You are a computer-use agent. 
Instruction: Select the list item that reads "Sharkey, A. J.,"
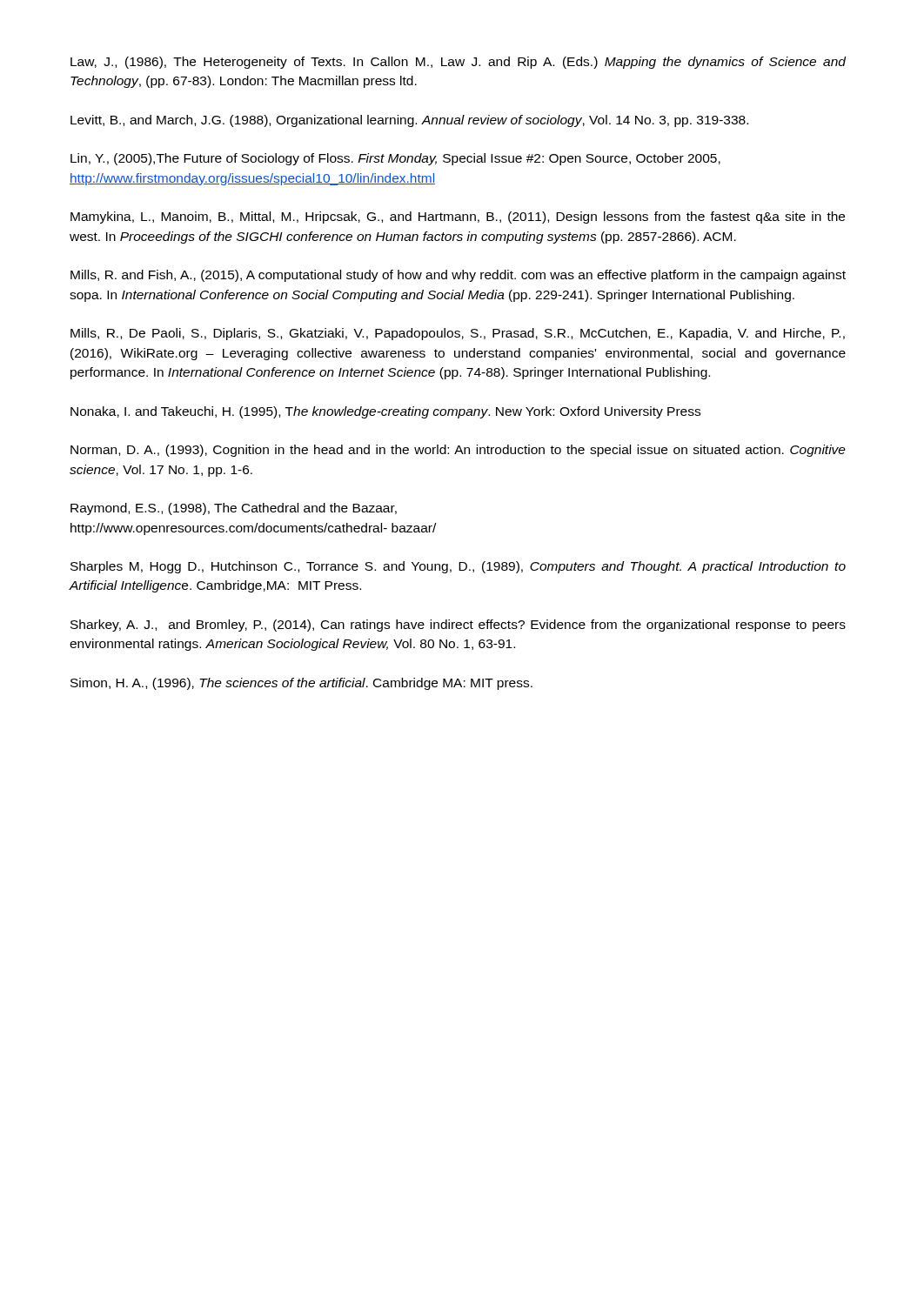pos(458,634)
